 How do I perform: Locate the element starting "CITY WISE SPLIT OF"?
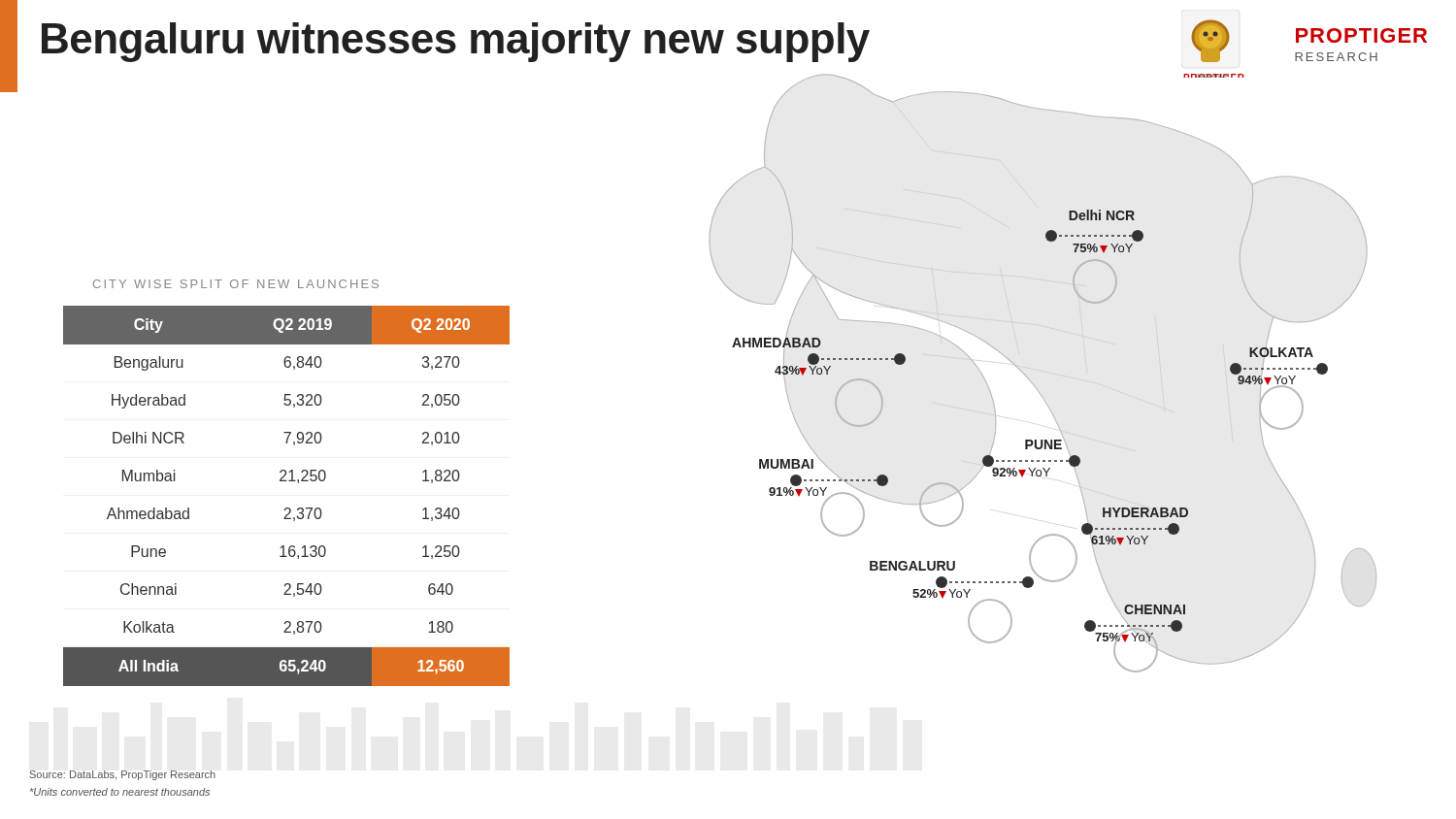click(x=237, y=284)
